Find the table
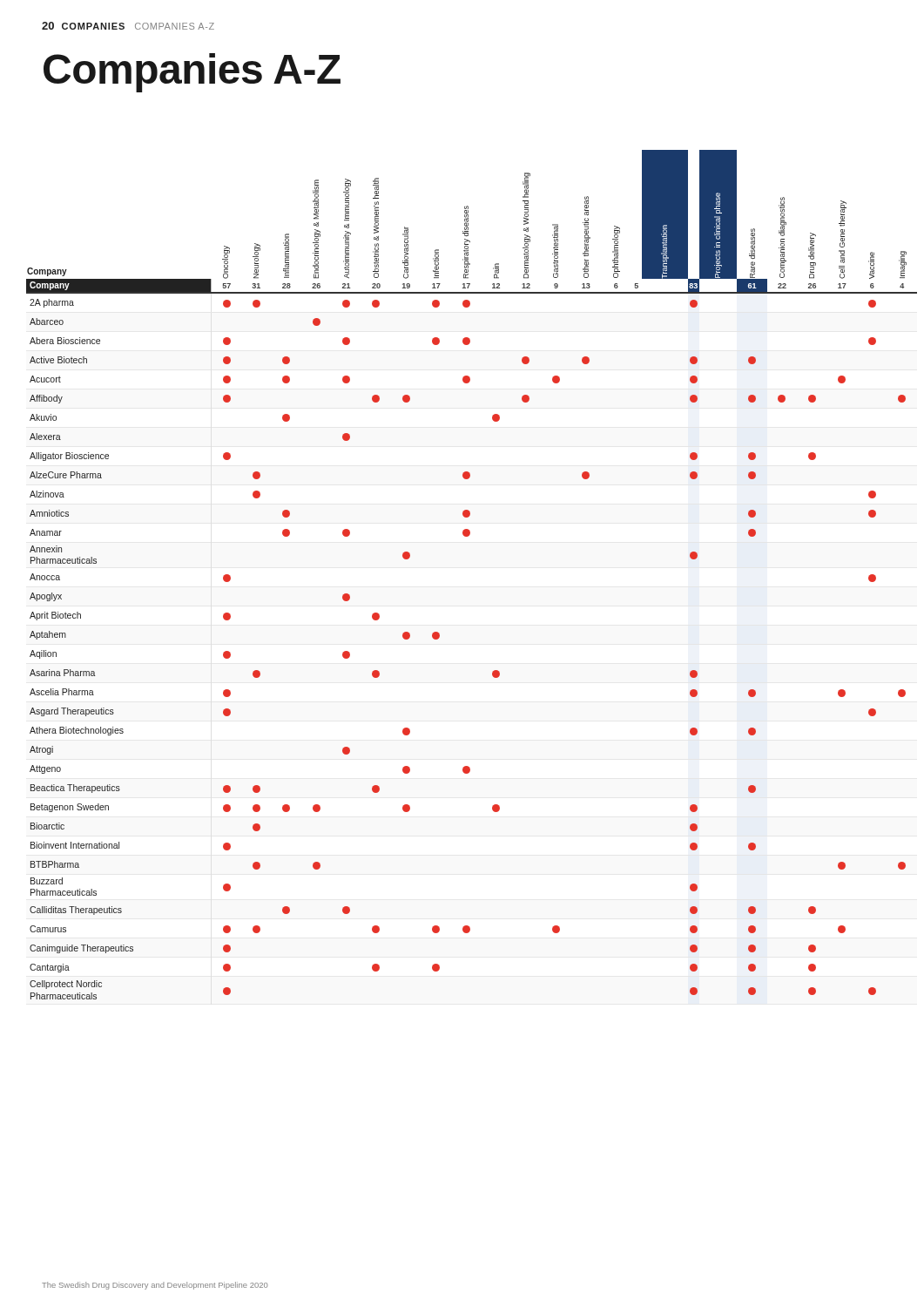This screenshot has height=1307, width=924. click(472, 577)
